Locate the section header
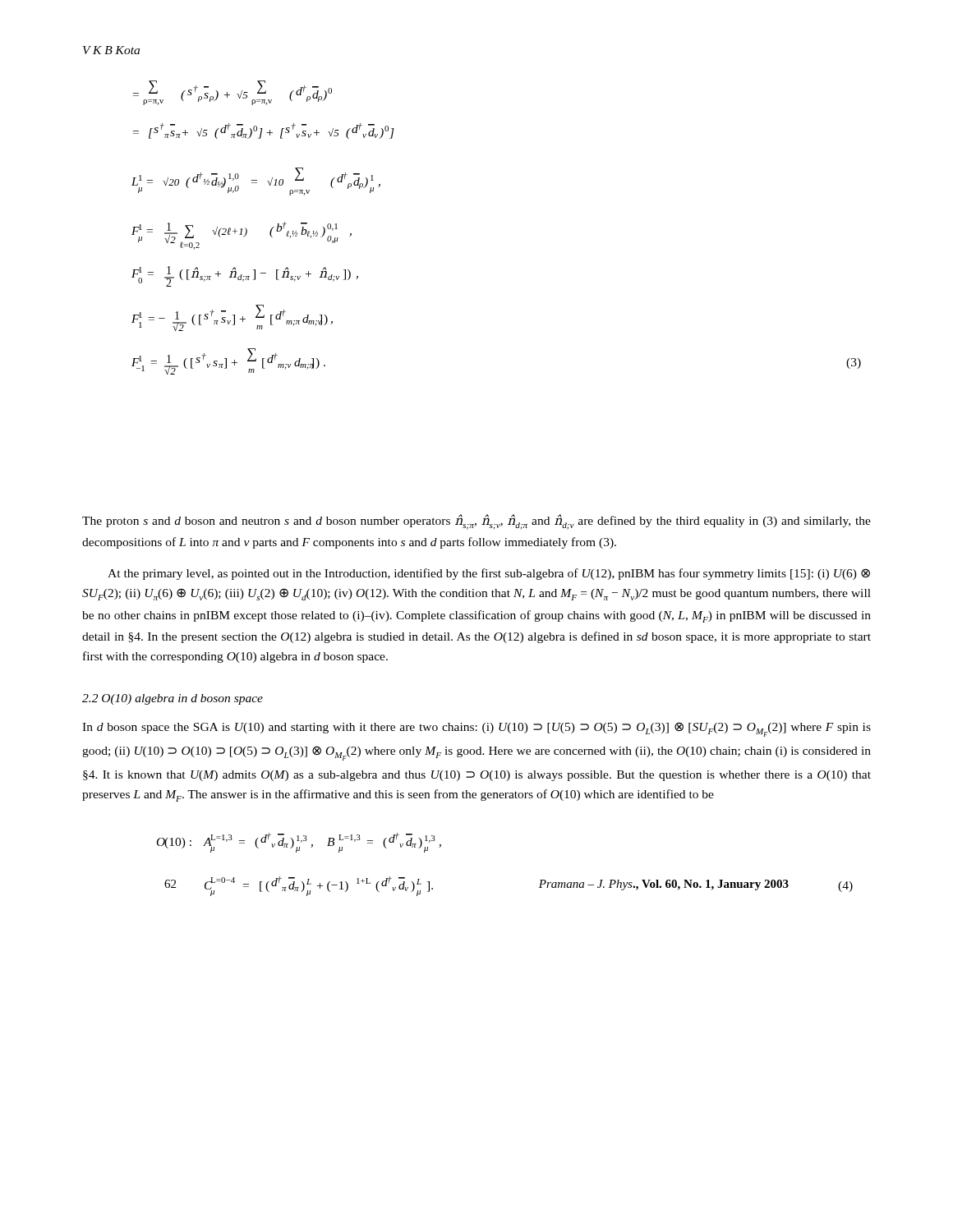The image size is (953, 1232). pos(173,698)
